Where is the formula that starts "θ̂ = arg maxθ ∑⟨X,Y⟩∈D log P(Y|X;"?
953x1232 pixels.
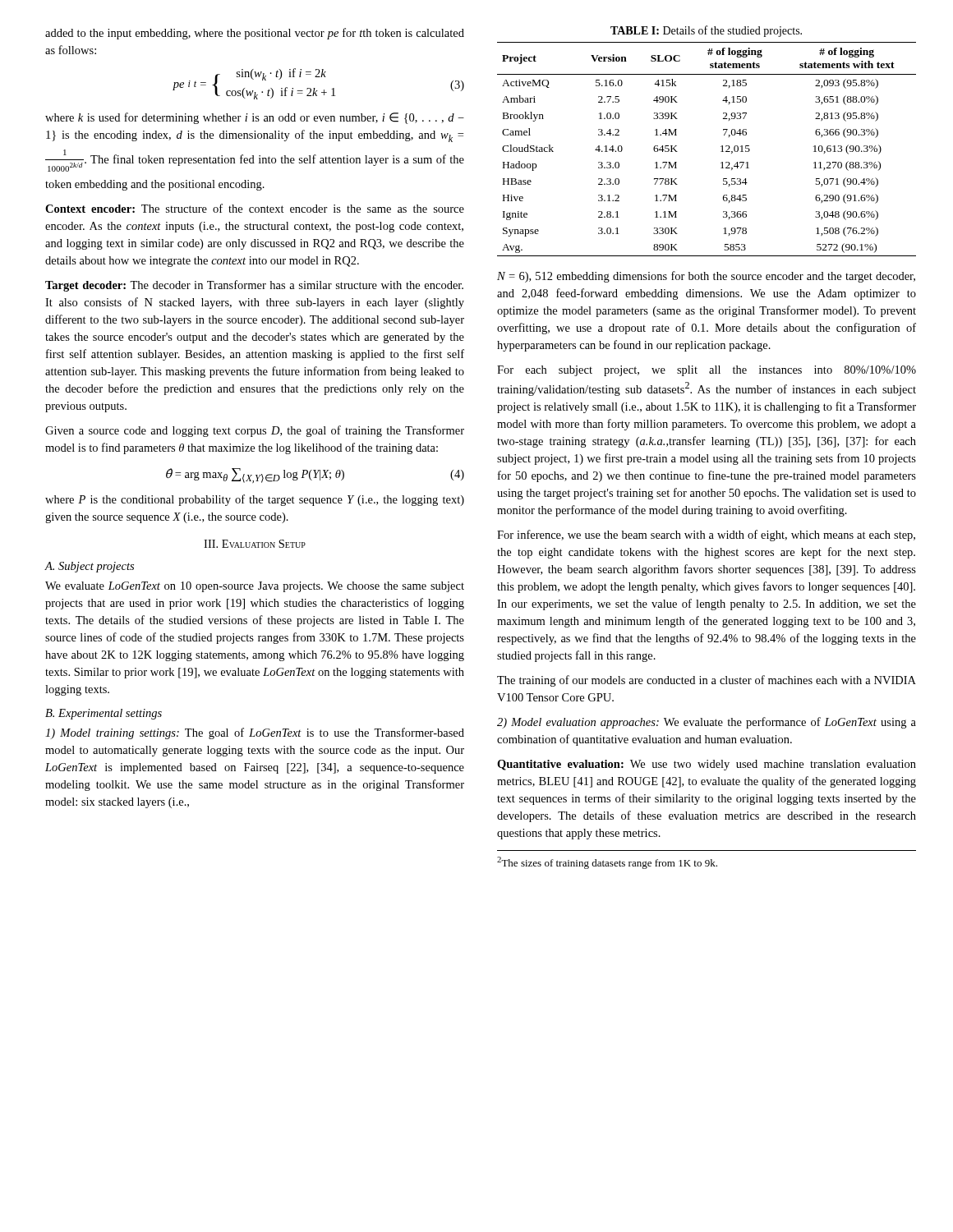point(255,474)
